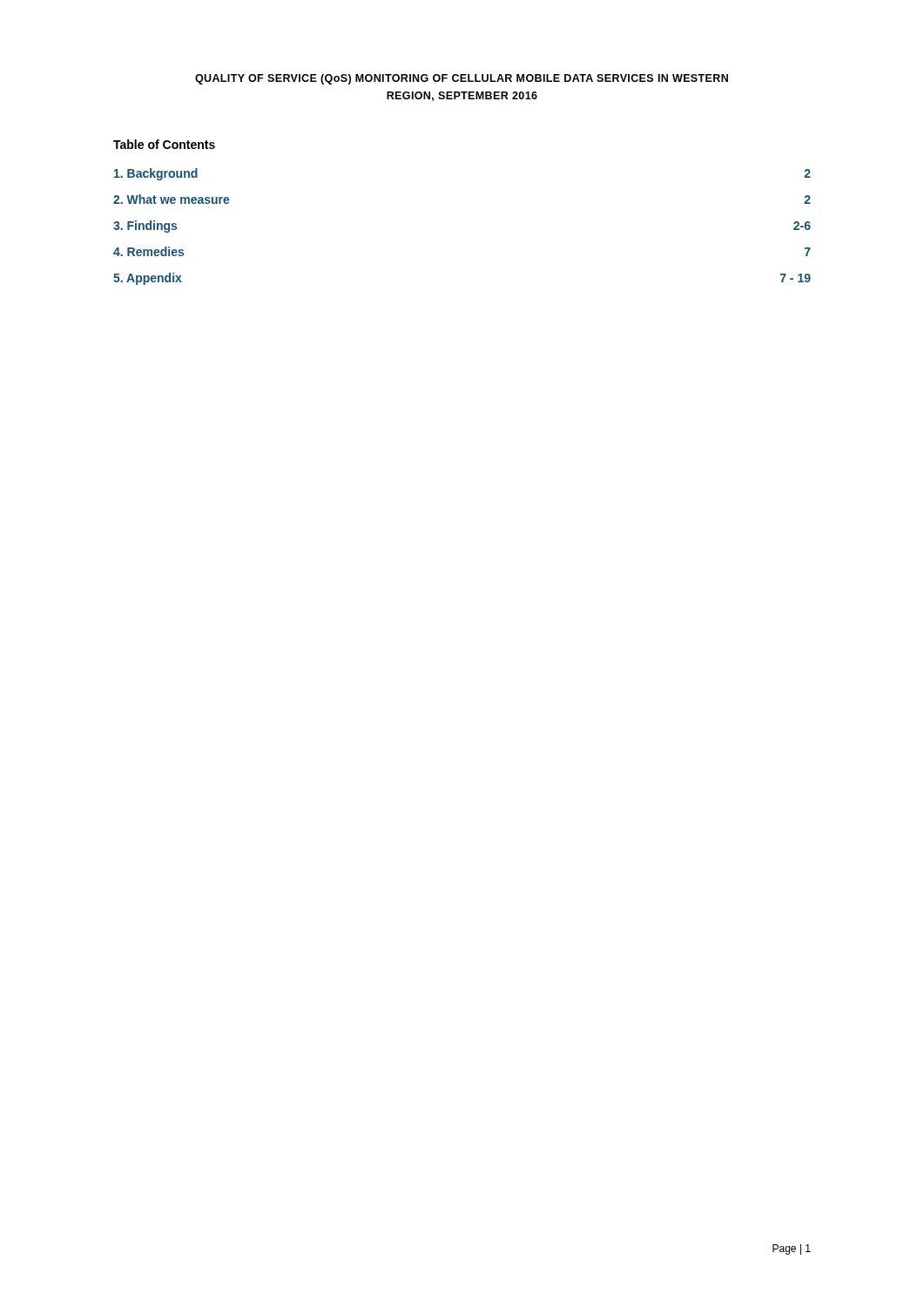Screen dimensions: 1307x924
Task: Click where it says "2. What we measure 2"
Action: point(168,199)
